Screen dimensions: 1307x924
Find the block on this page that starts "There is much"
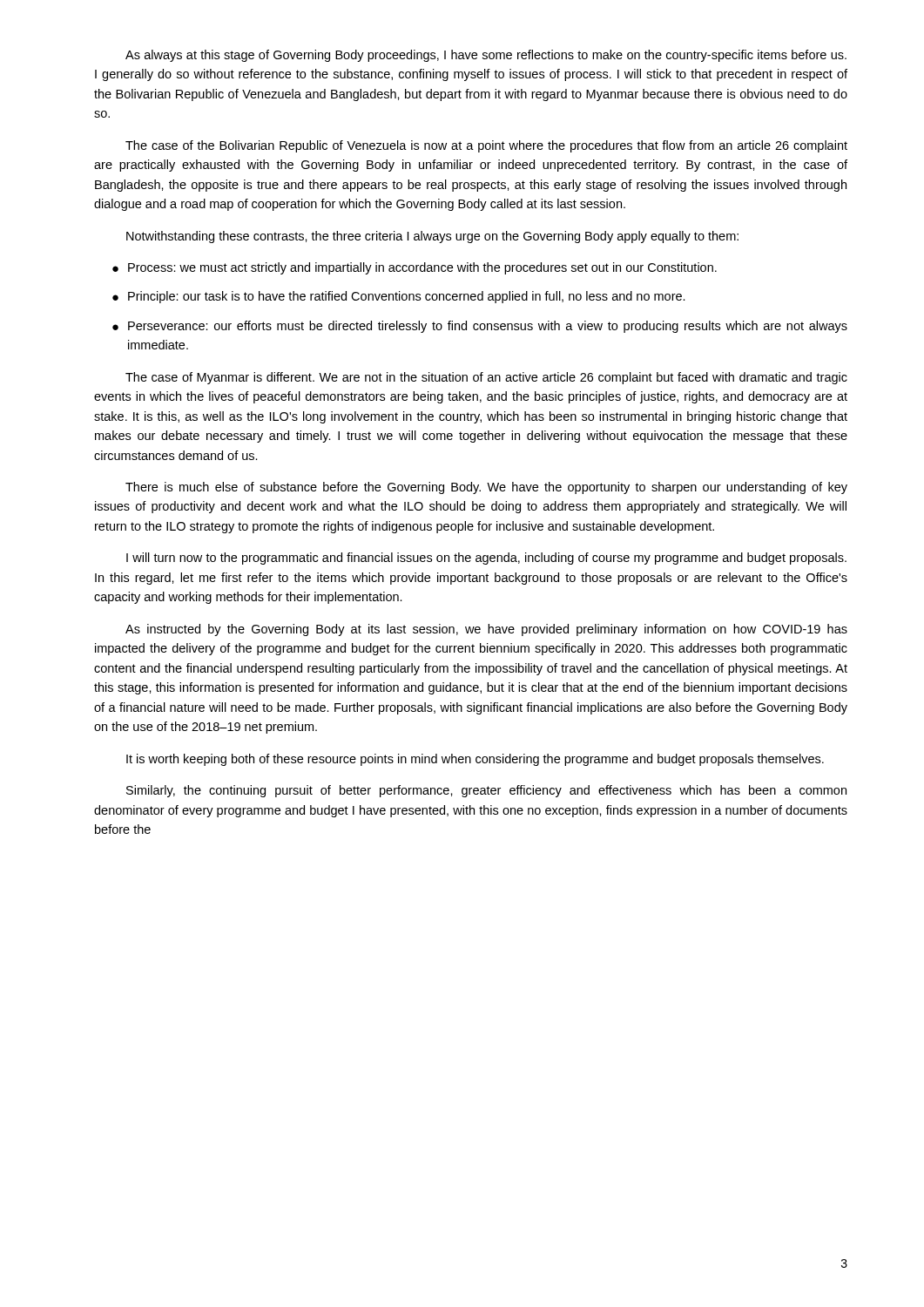pos(471,507)
